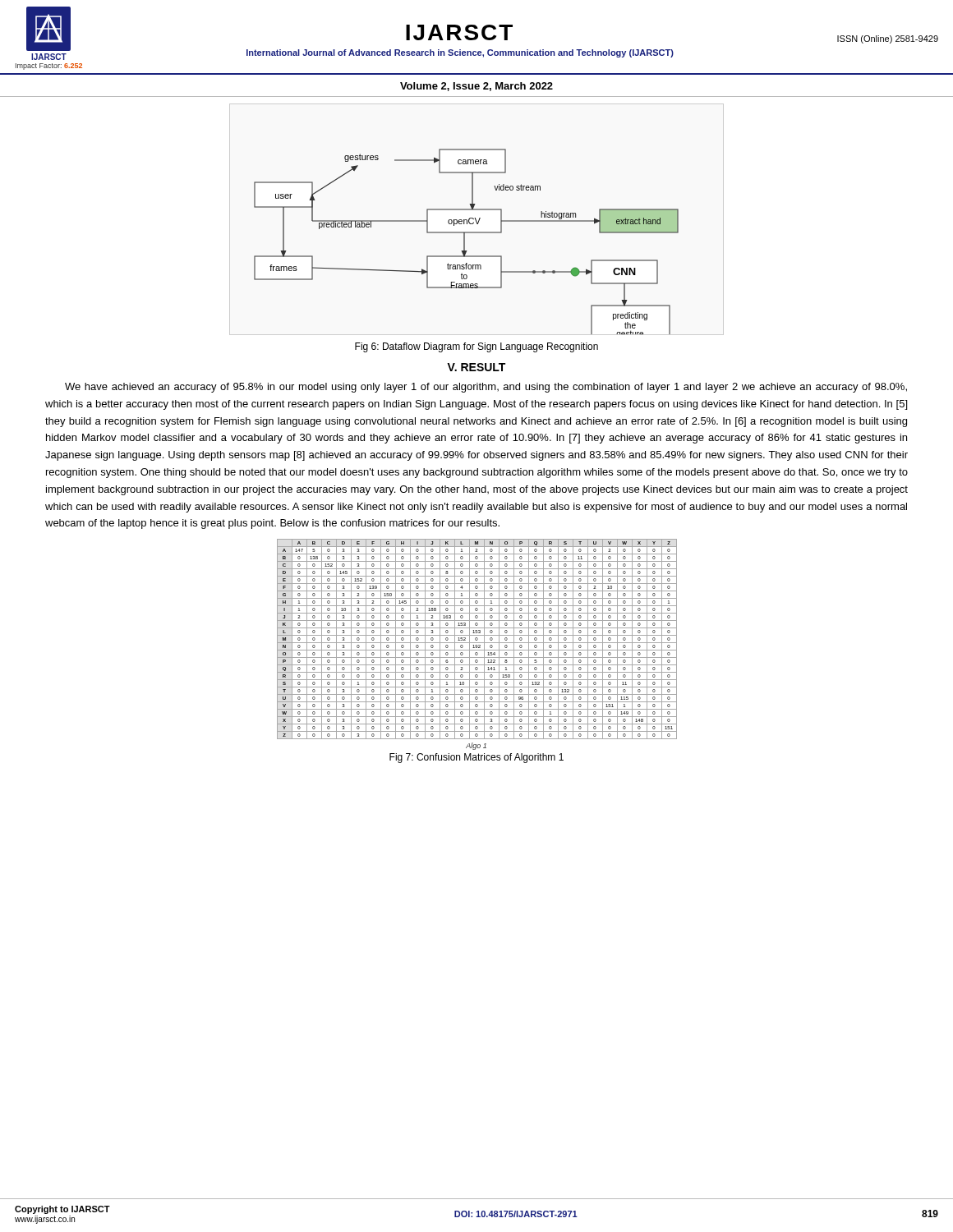
Task: Where is the caption that starts "Fig 7: Confusion Matrices of Algorithm"?
Action: (x=476, y=757)
